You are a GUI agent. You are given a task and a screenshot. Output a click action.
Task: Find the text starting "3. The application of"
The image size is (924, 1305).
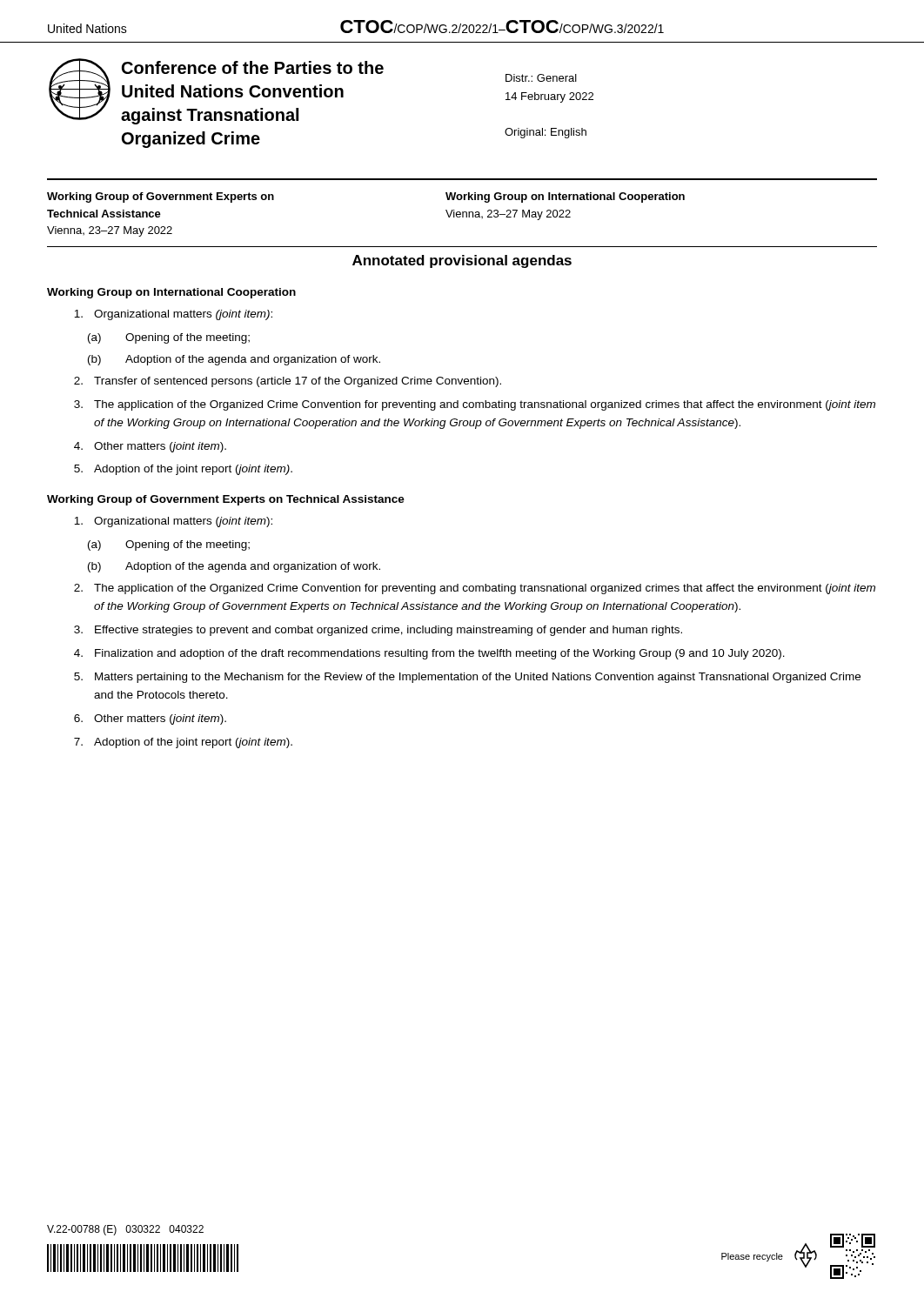(462, 414)
